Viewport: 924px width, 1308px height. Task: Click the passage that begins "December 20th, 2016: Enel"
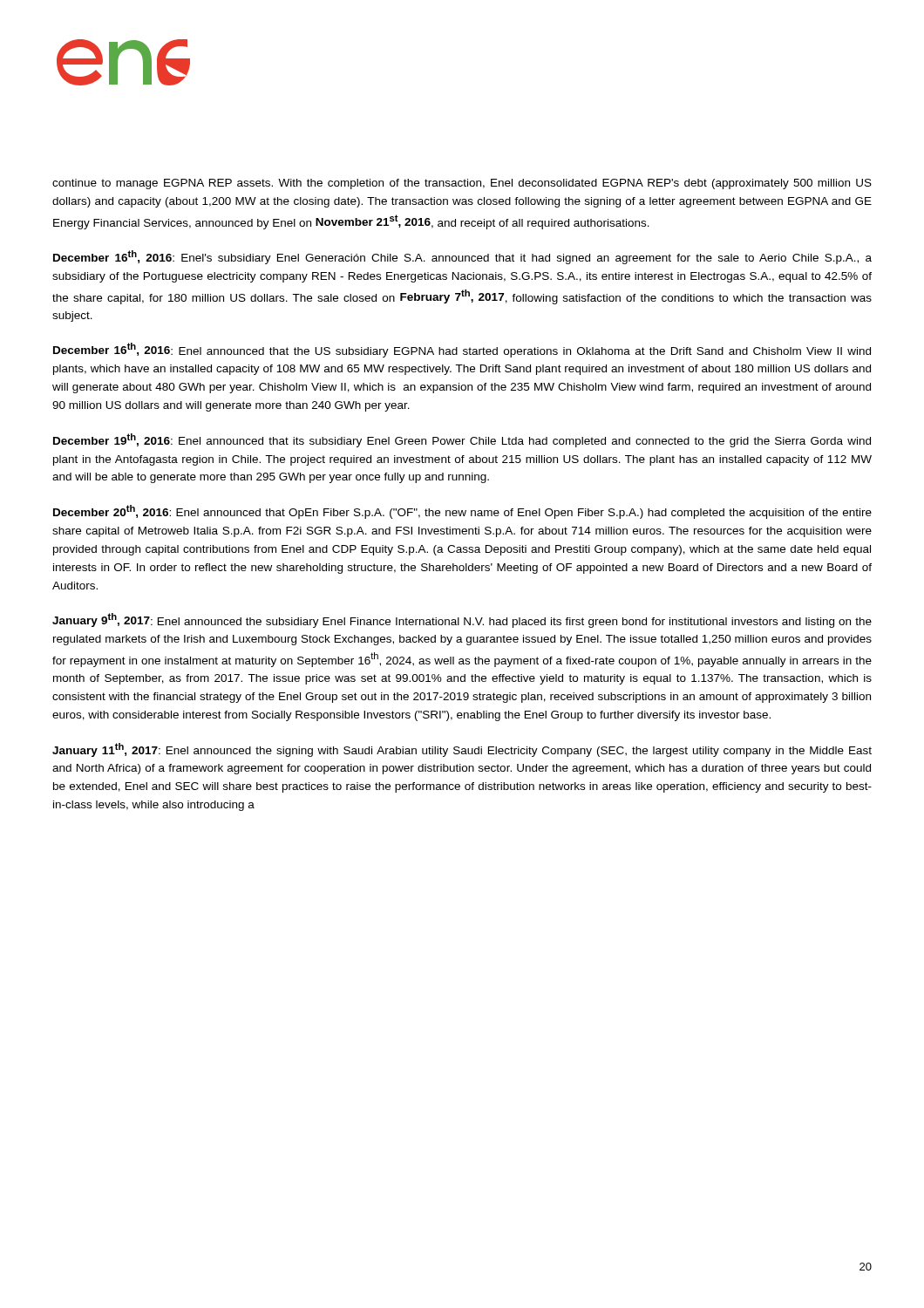coord(462,547)
